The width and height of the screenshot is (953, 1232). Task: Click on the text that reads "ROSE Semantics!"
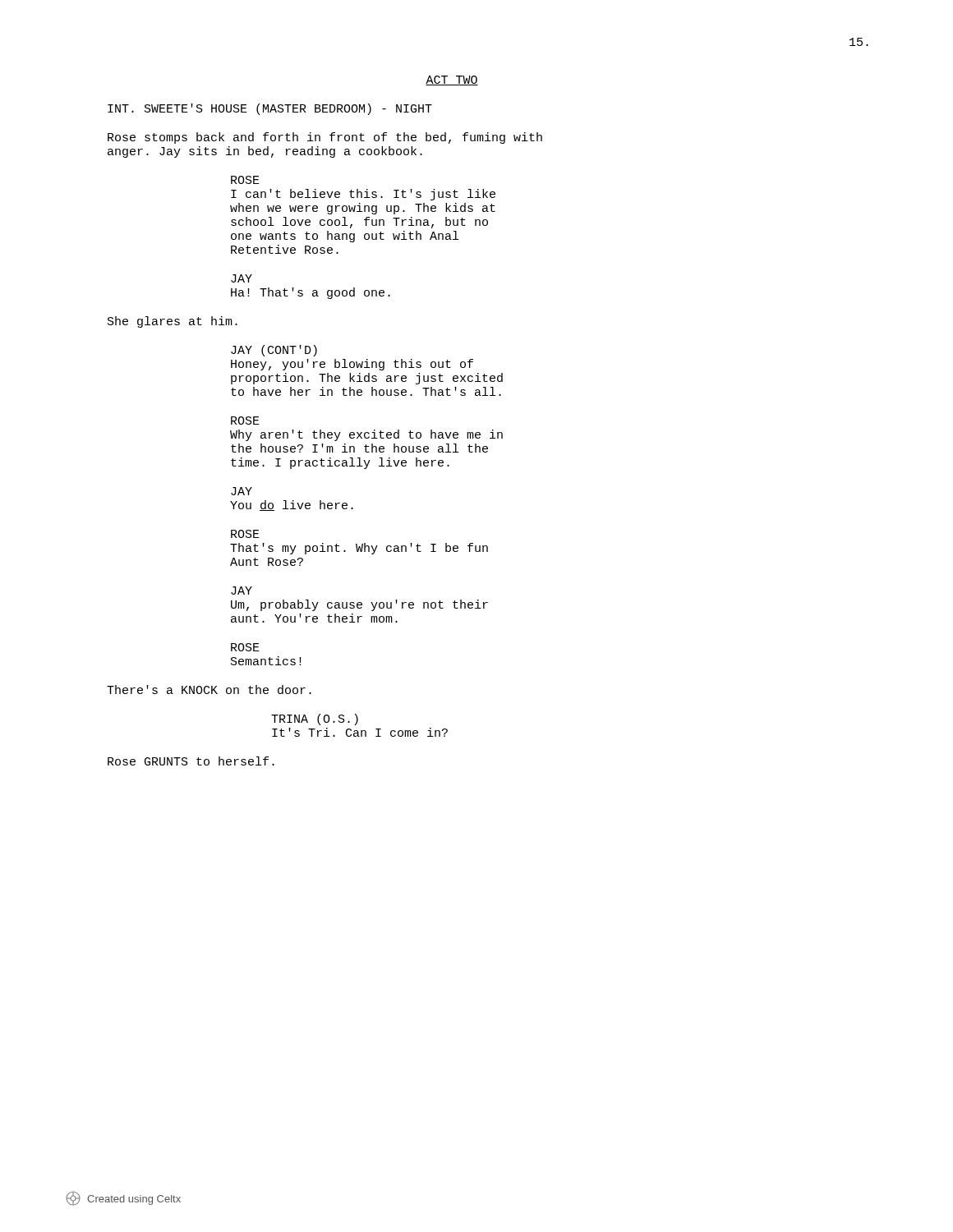pos(245,647)
